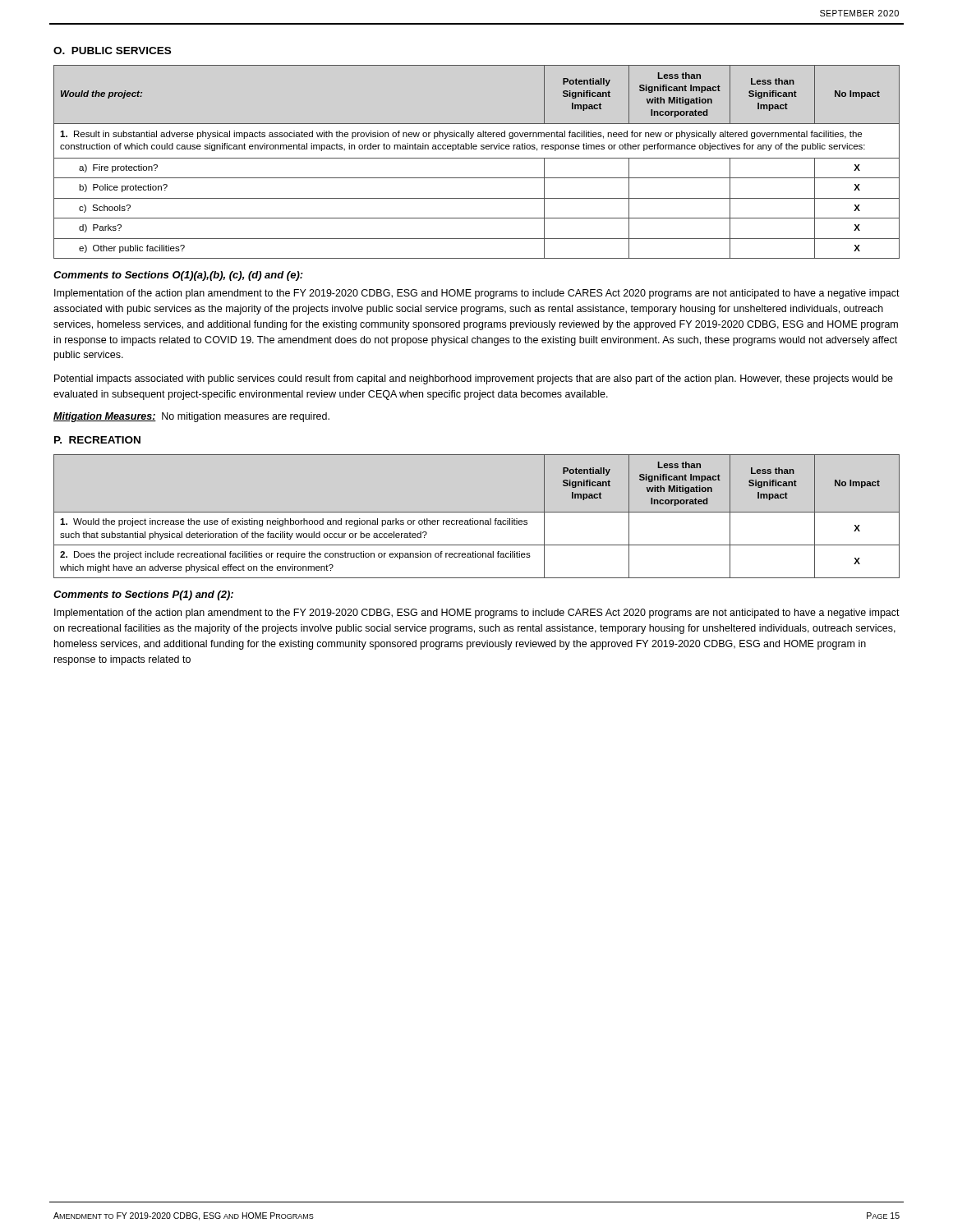Screen dimensions: 1232x953
Task: Navigate to the passage starting "Comments to Sections O(1)(a),(b), (c), (d) and"
Action: [x=178, y=275]
